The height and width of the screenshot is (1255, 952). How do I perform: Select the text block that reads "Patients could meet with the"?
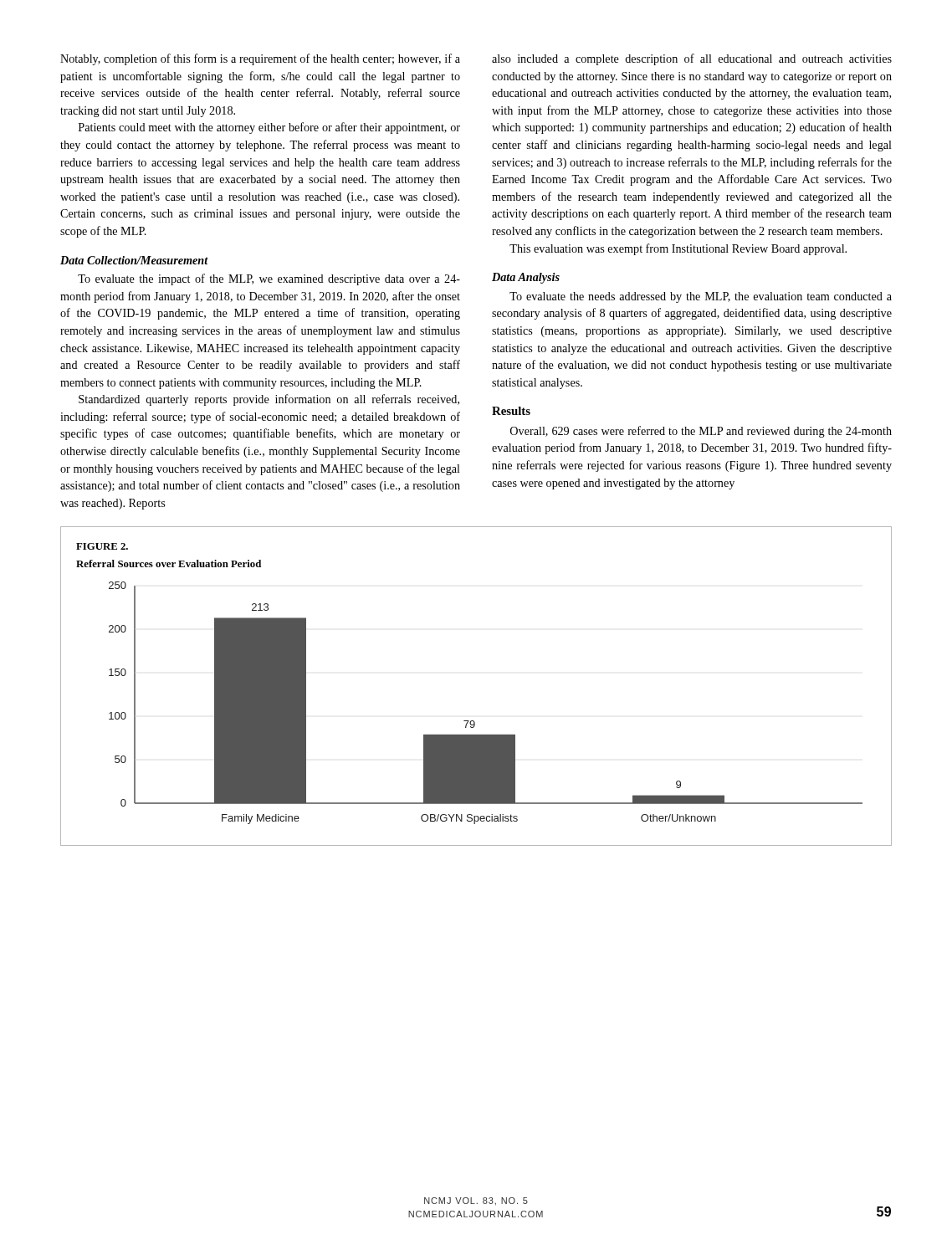point(260,179)
